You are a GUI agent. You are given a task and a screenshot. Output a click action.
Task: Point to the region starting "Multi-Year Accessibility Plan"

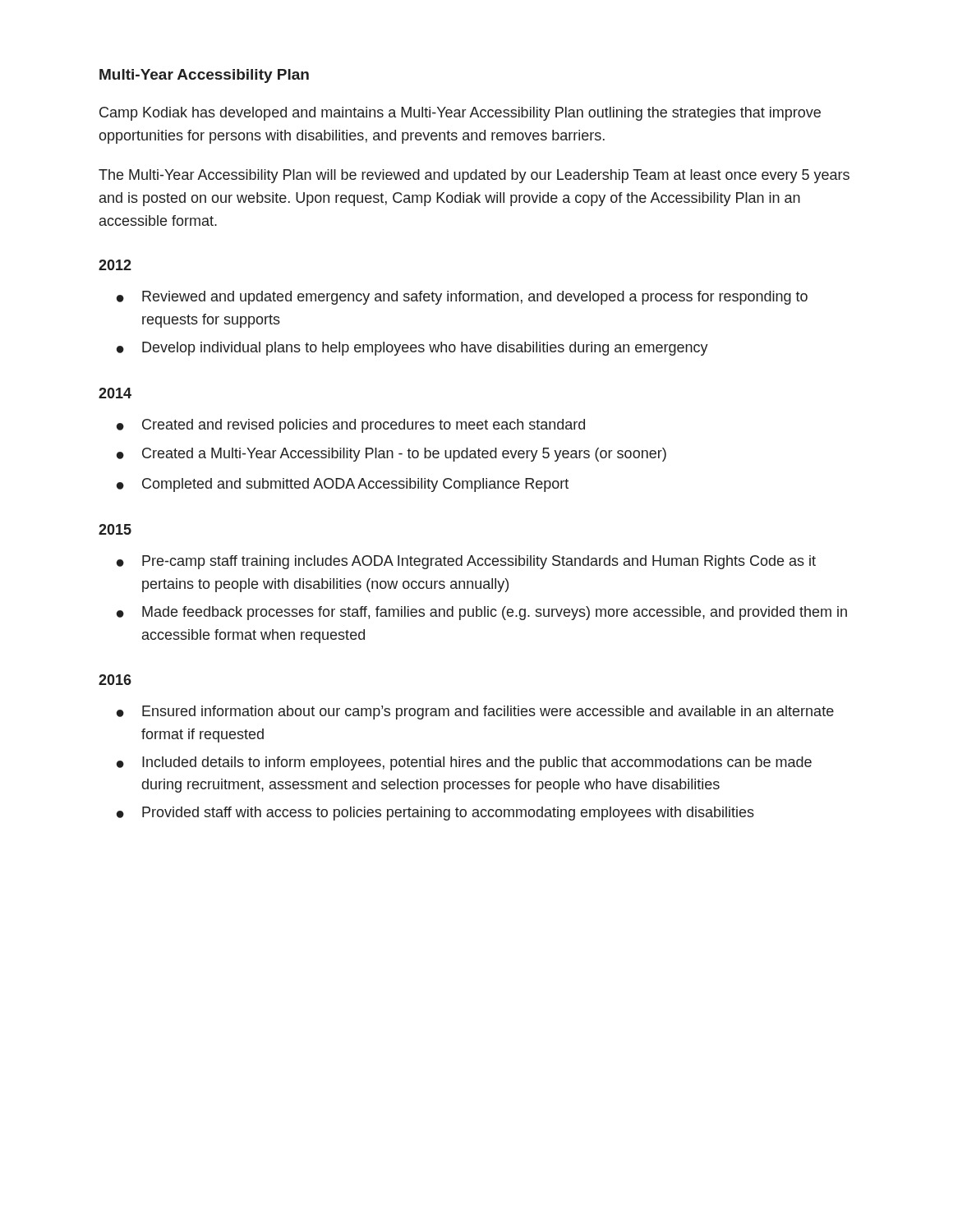(204, 74)
